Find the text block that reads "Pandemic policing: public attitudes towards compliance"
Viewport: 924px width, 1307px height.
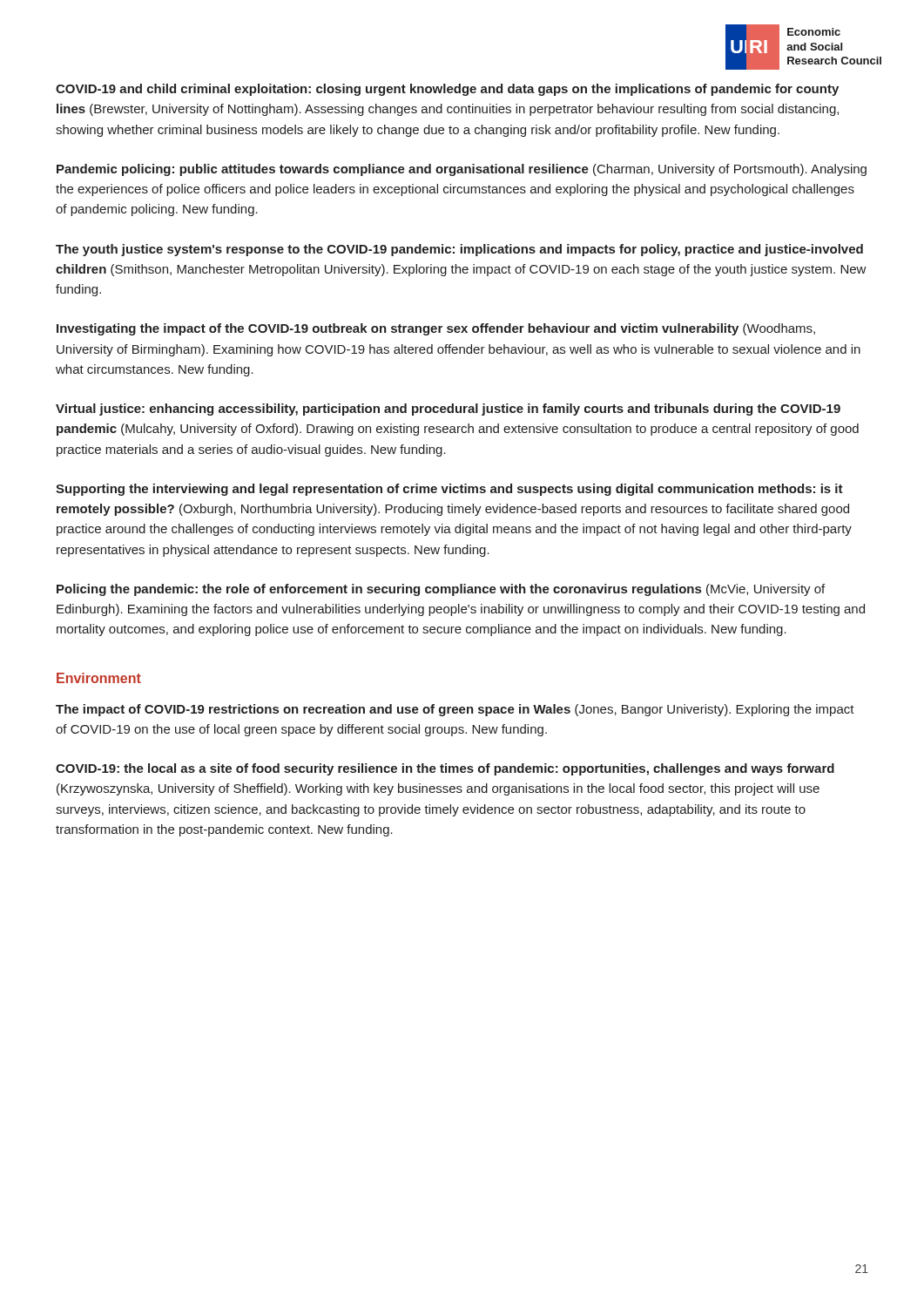(462, 189)
